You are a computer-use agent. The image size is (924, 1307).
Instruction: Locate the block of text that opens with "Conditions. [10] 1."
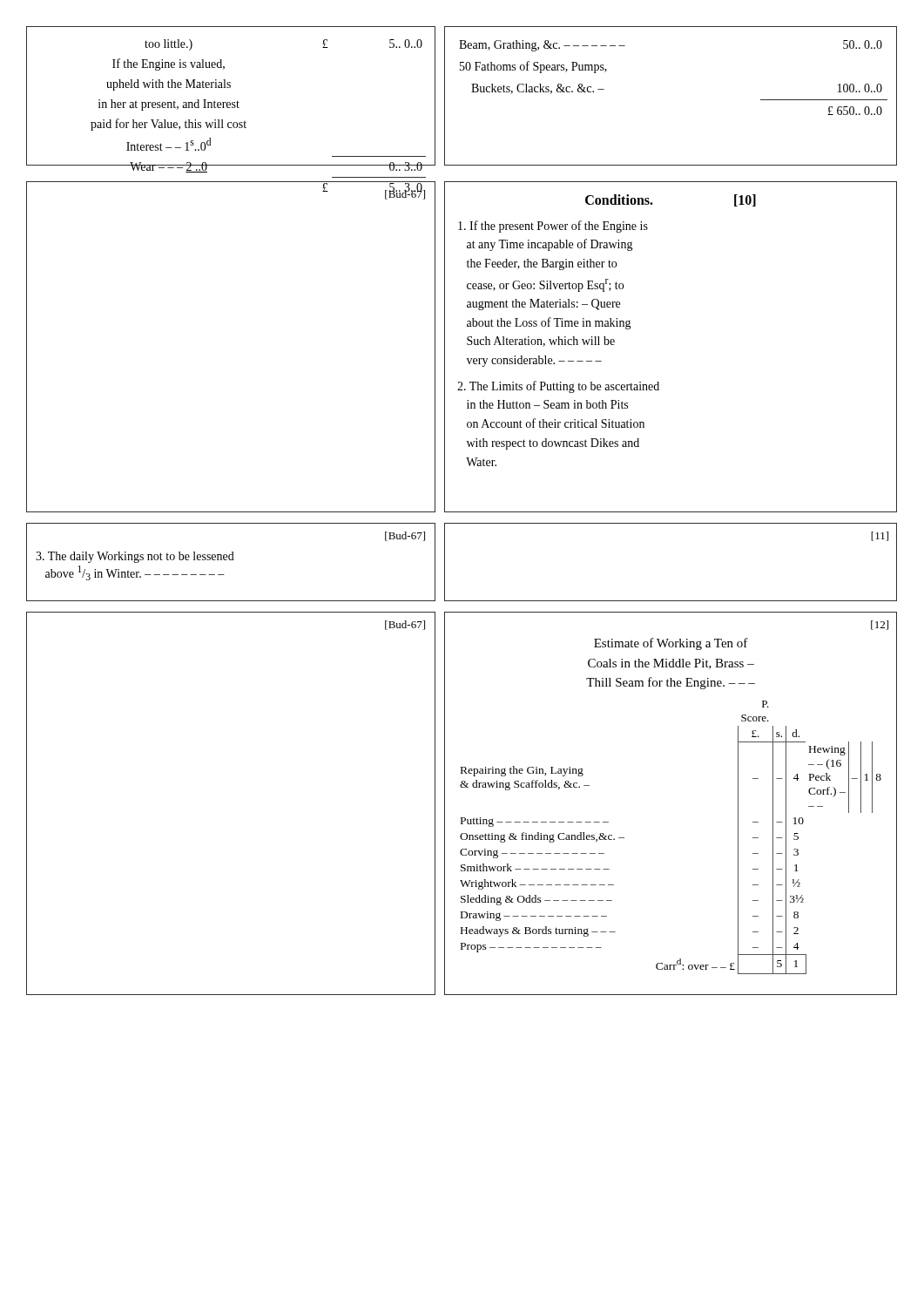pos(671,330)
